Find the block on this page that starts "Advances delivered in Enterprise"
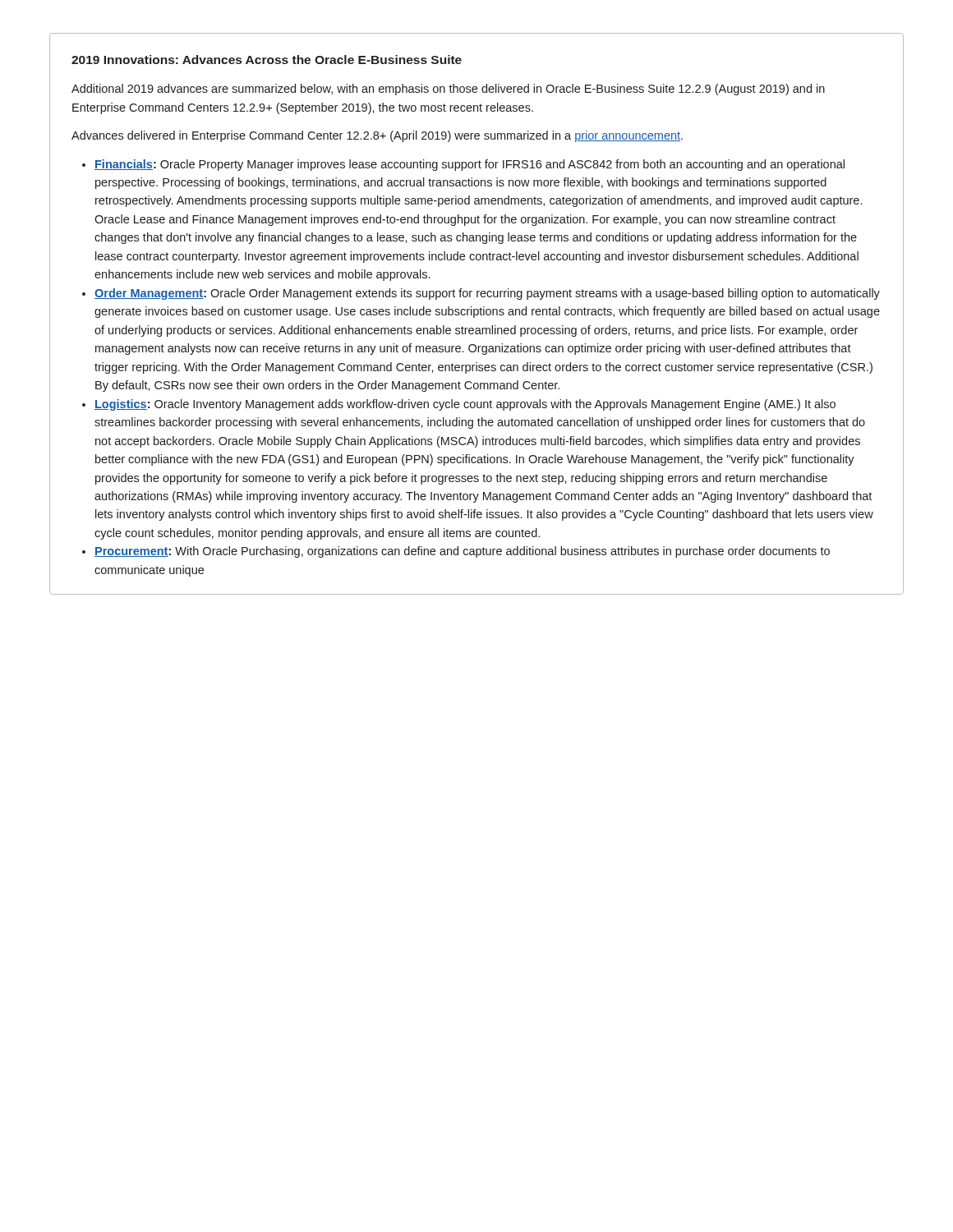This screenshot has width=953, height=1232. (476, 136)
